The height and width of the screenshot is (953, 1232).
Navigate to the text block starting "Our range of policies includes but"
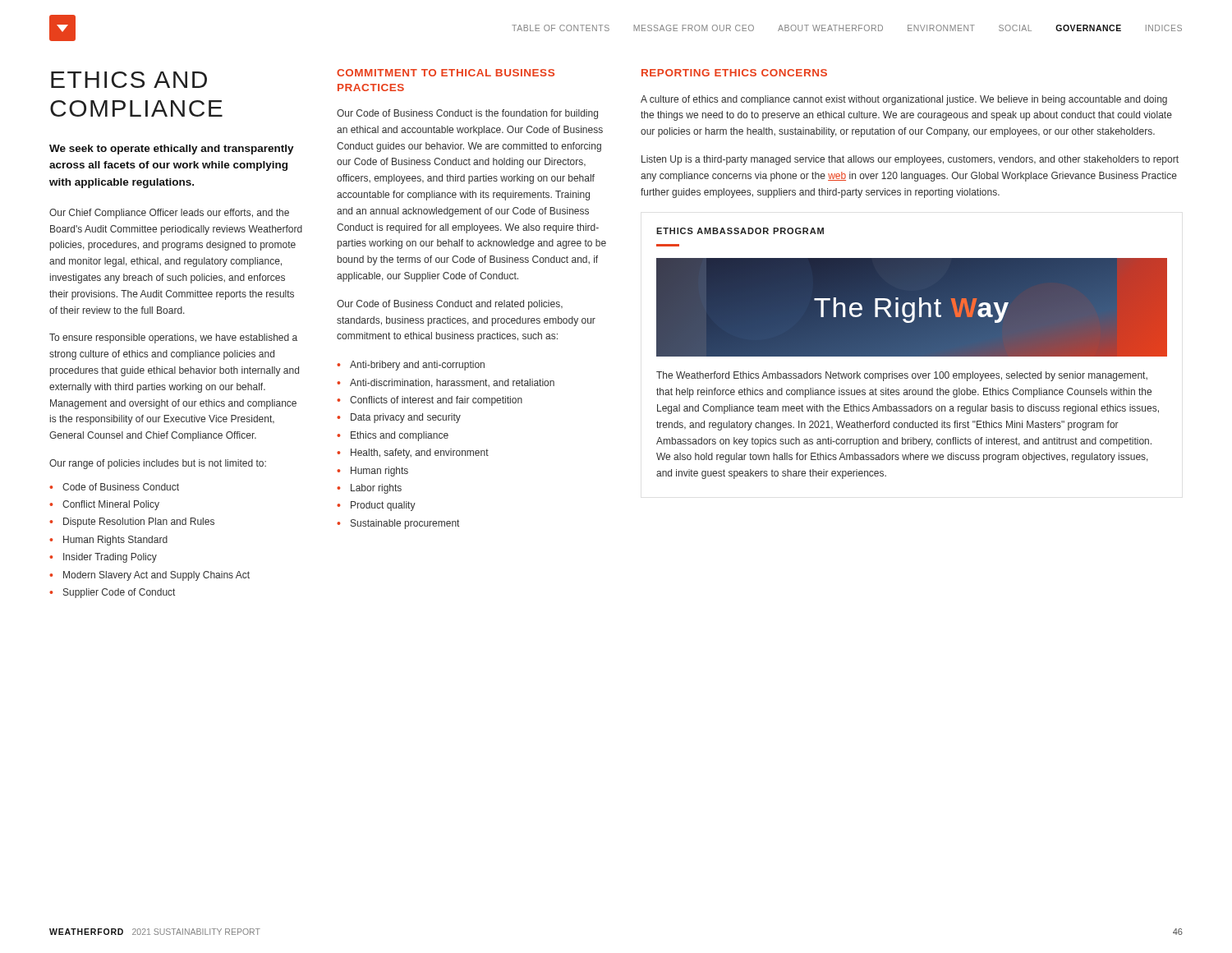tap(177, 464)
